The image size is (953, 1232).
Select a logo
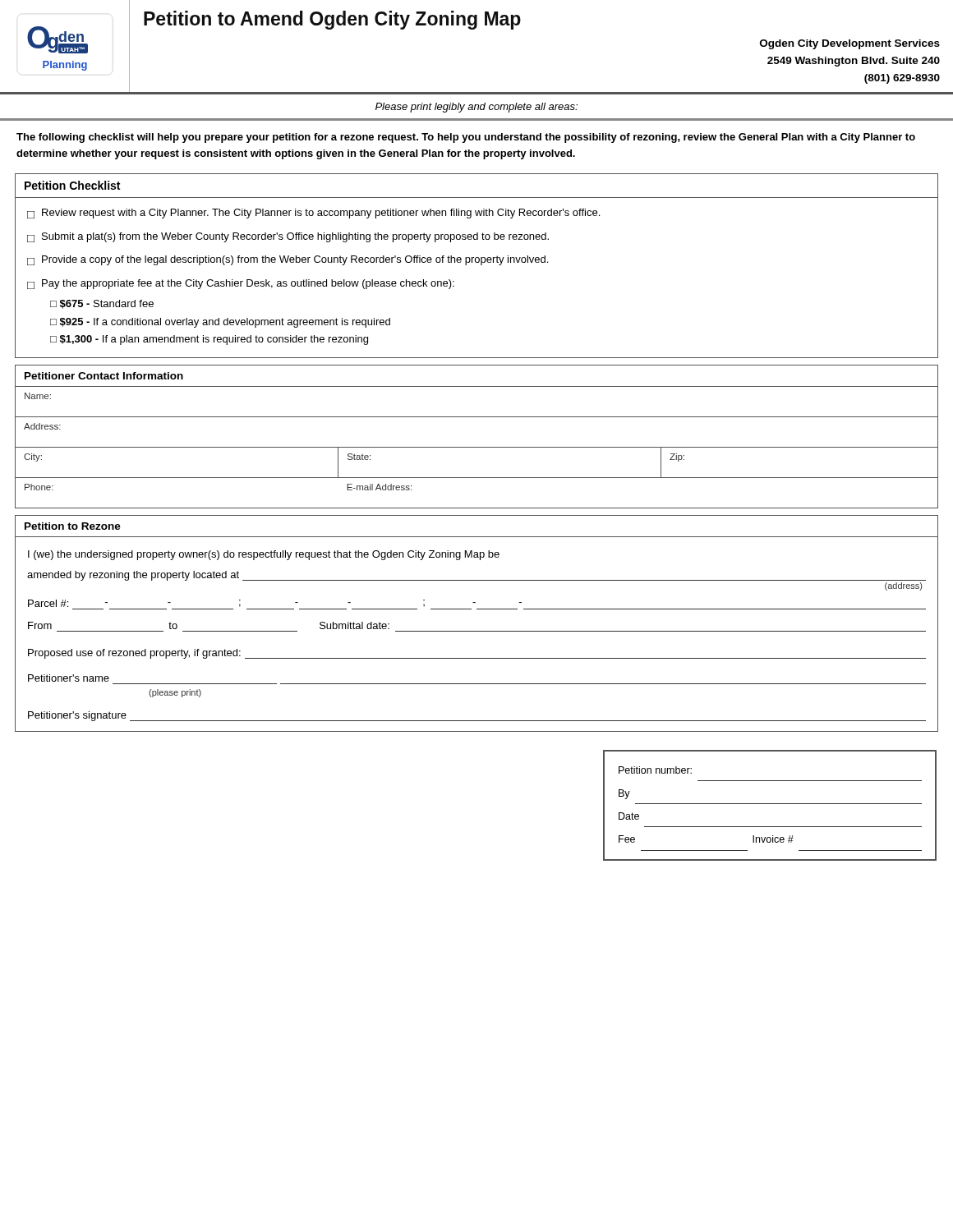[x=64, y=46]
